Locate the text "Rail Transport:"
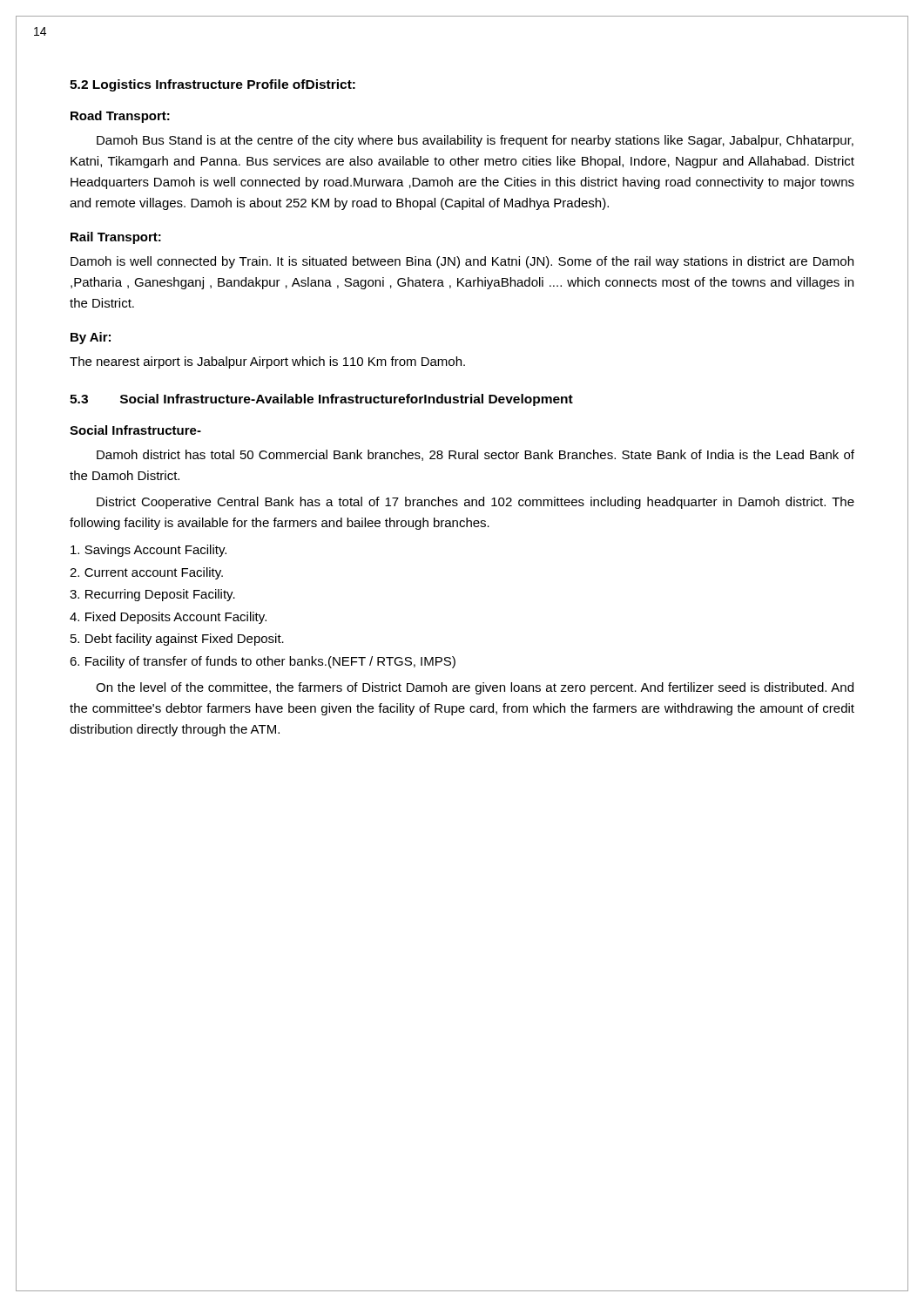 116,237
